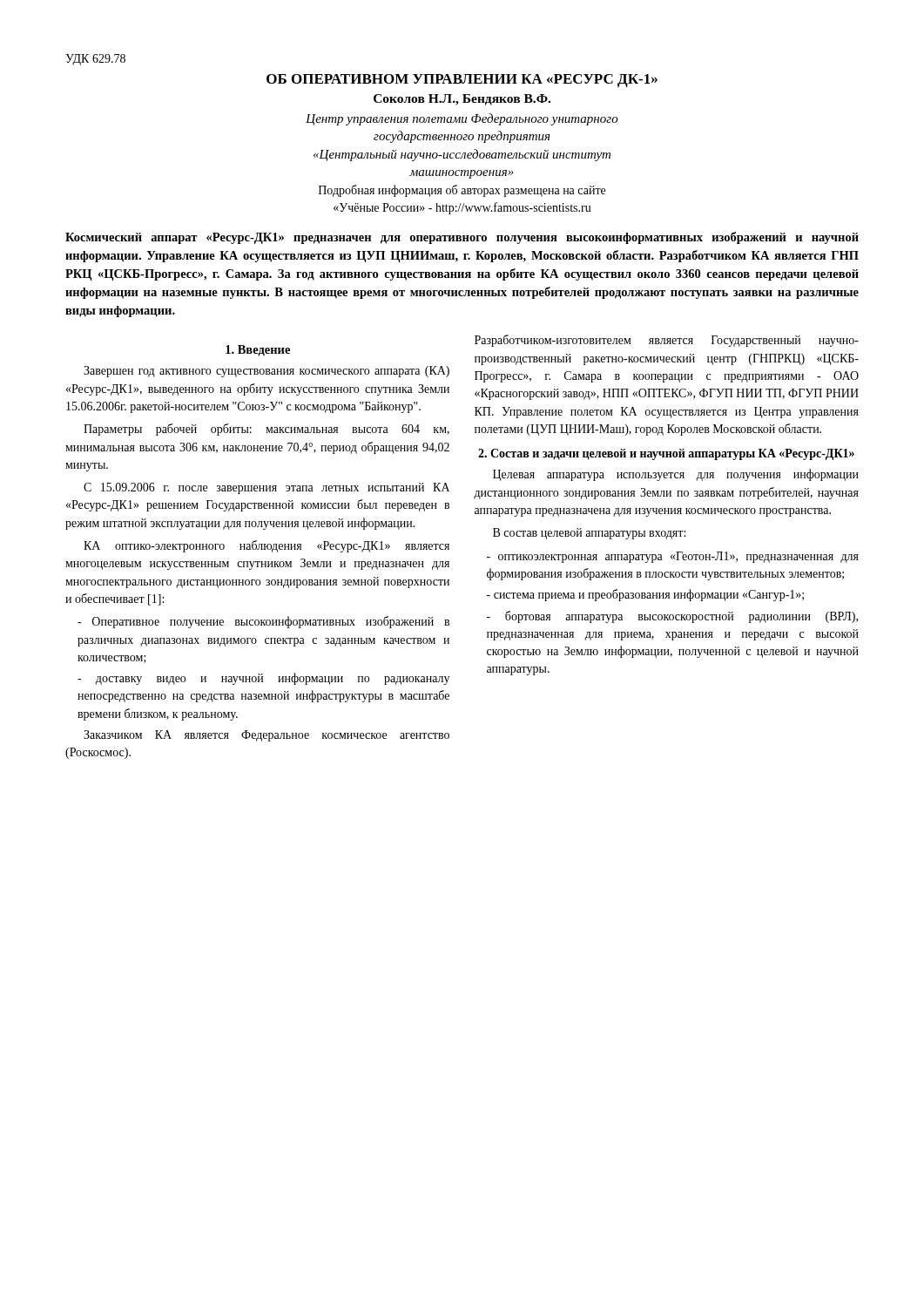Select the title that reads "ОБ ОПЕРАТИВНОМ УПРАВЛЕНИИ КА «РЕСУРС"
Image resolution: width=924 pixels, height=1307 pixels.
pos(462,79)
